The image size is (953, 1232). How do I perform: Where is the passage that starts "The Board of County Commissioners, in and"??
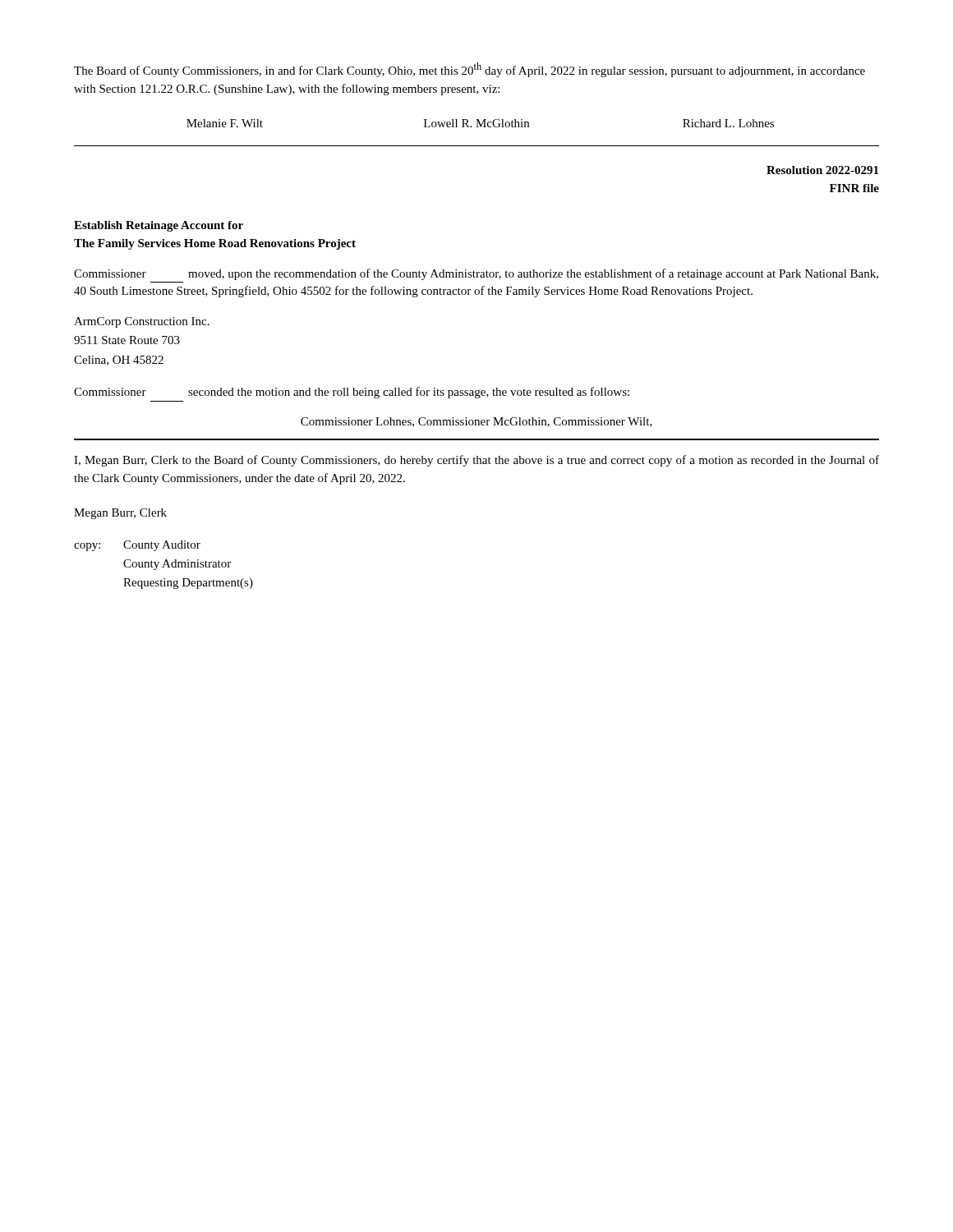point(470,78)
